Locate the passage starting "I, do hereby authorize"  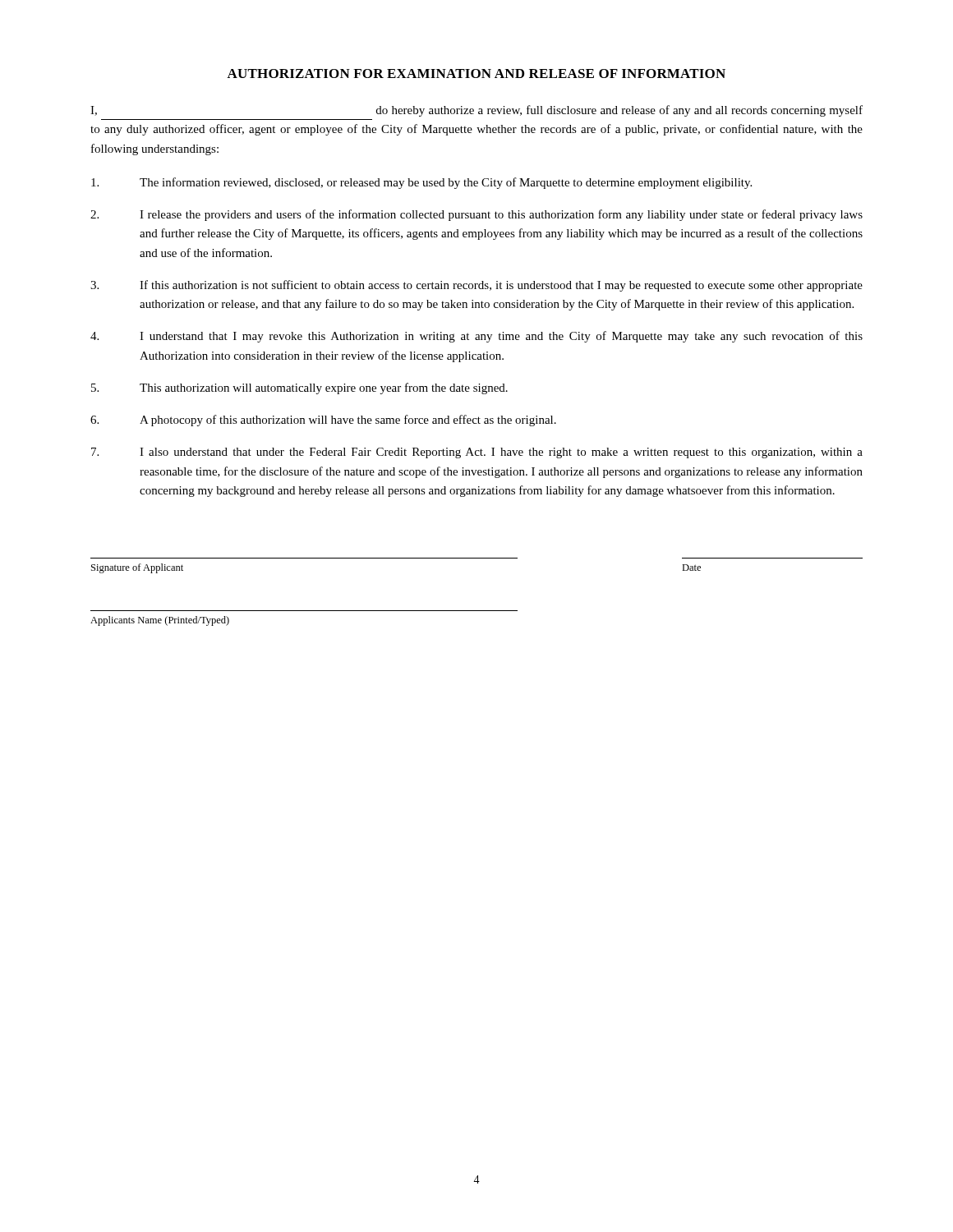point(476,128)
